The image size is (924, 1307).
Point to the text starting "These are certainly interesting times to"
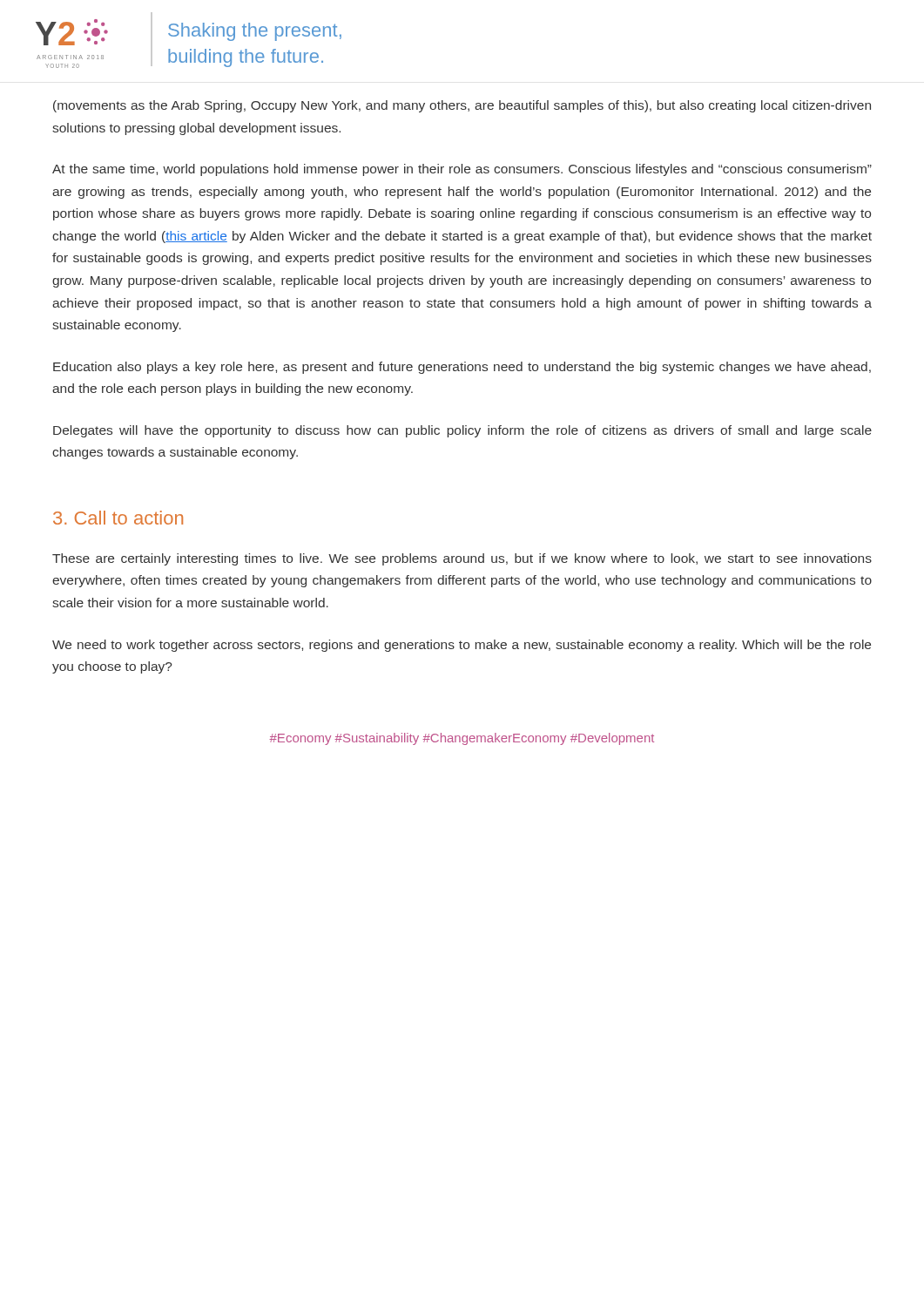click(x=462, y=580)
